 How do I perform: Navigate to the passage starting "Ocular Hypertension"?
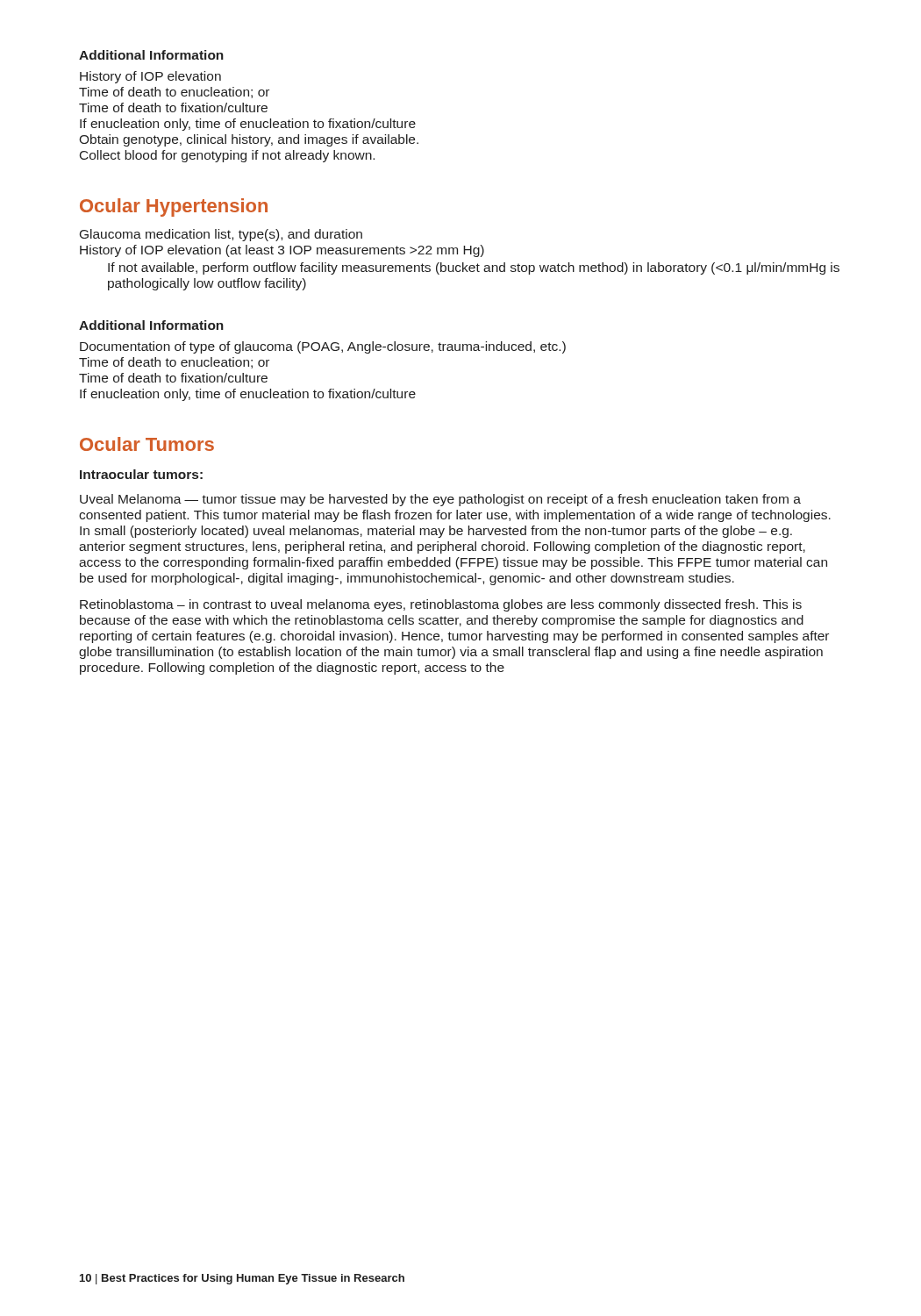[174, 207]
